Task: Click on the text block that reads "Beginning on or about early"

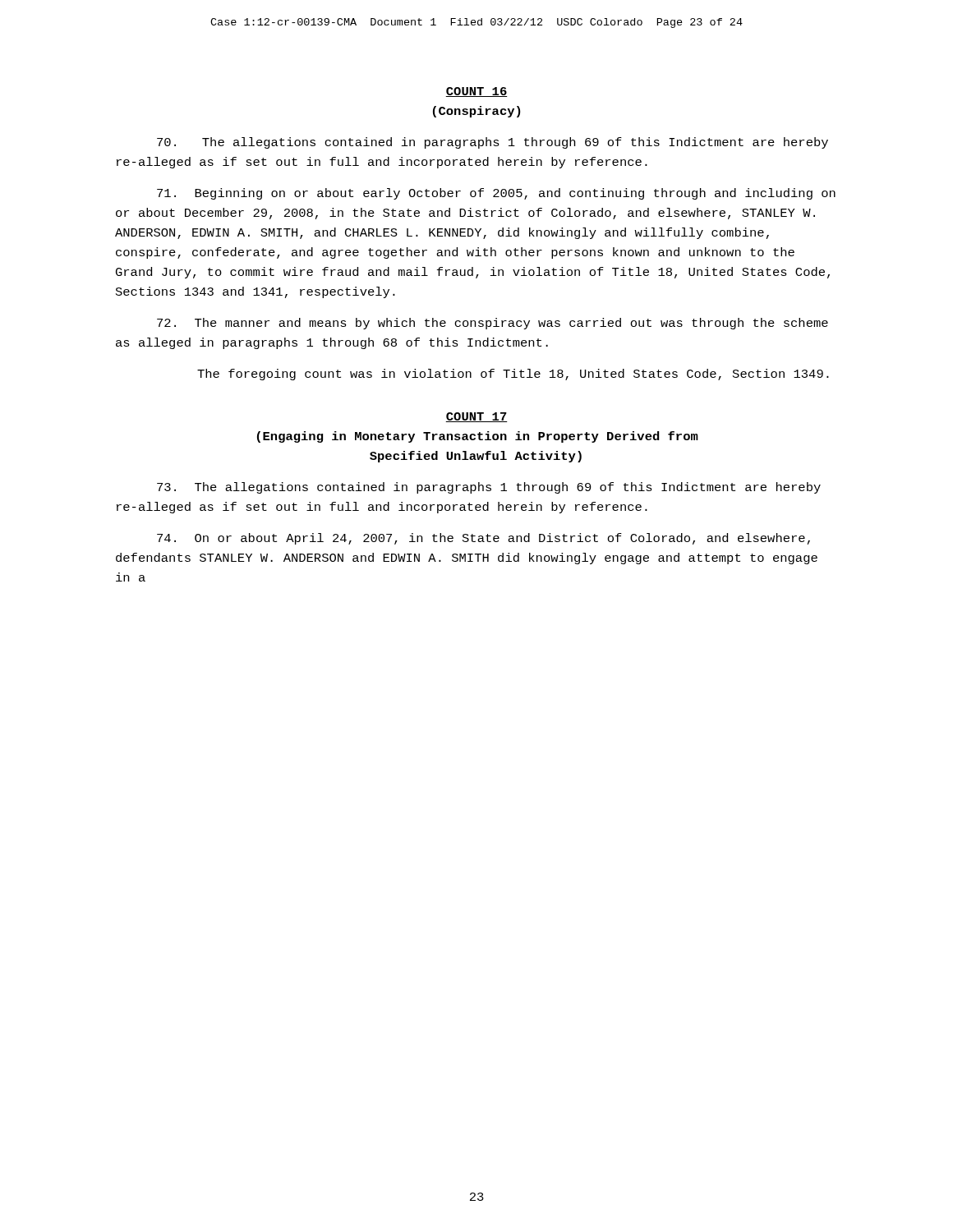Action: (x=476, y=243)
